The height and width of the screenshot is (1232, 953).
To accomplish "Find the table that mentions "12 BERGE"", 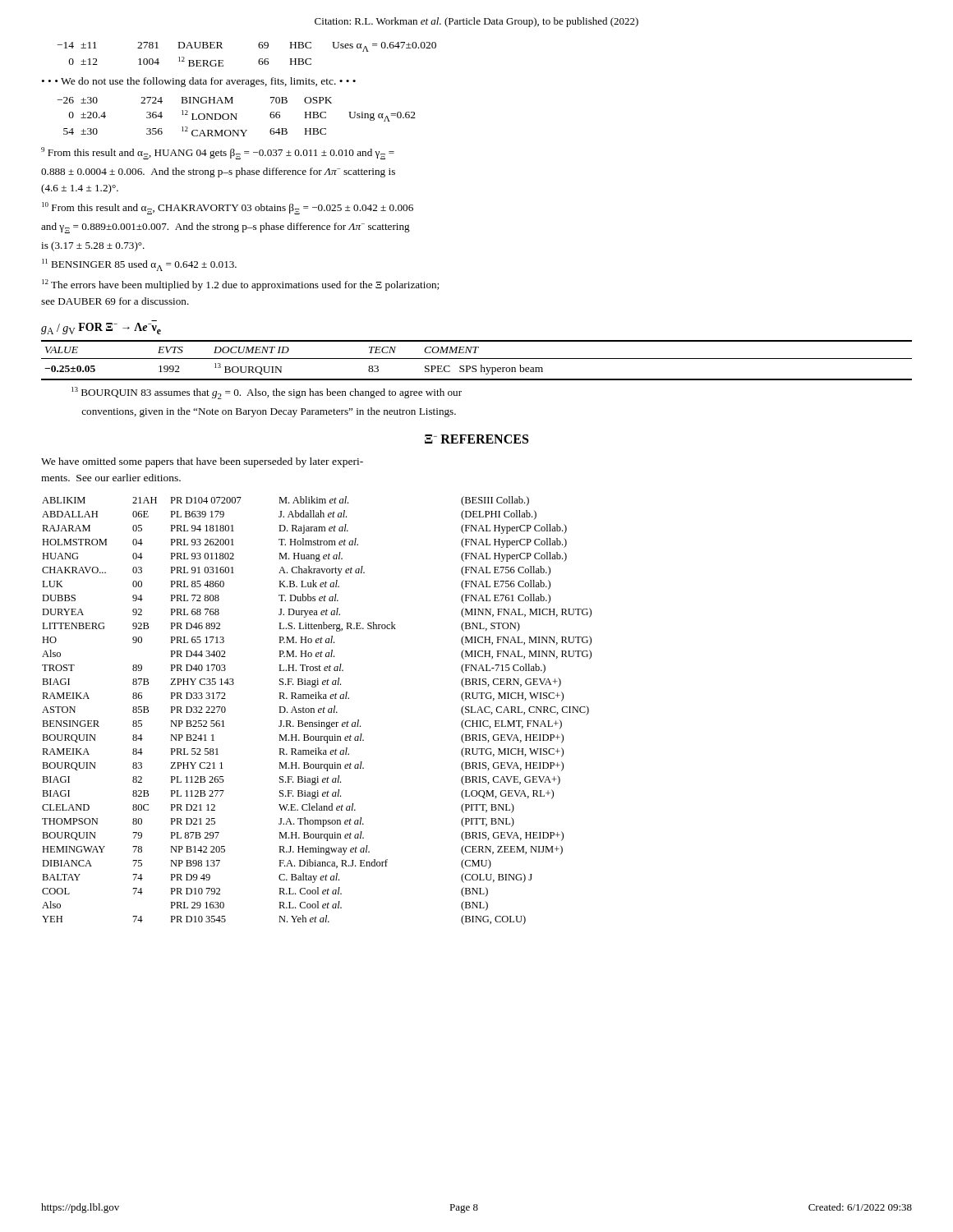I will point(476,54).
